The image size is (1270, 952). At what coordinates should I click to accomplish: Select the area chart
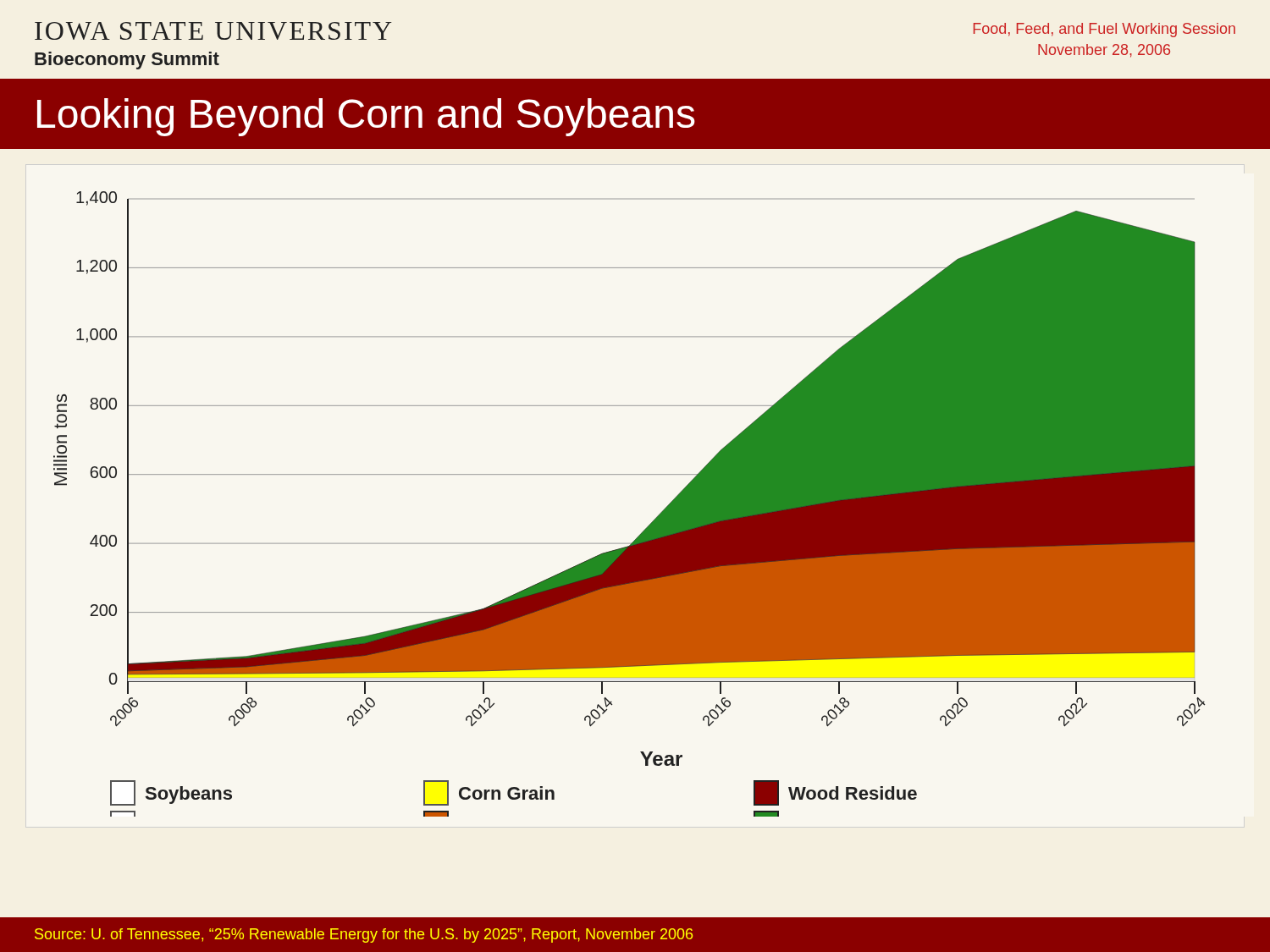(x=635, y=495)
